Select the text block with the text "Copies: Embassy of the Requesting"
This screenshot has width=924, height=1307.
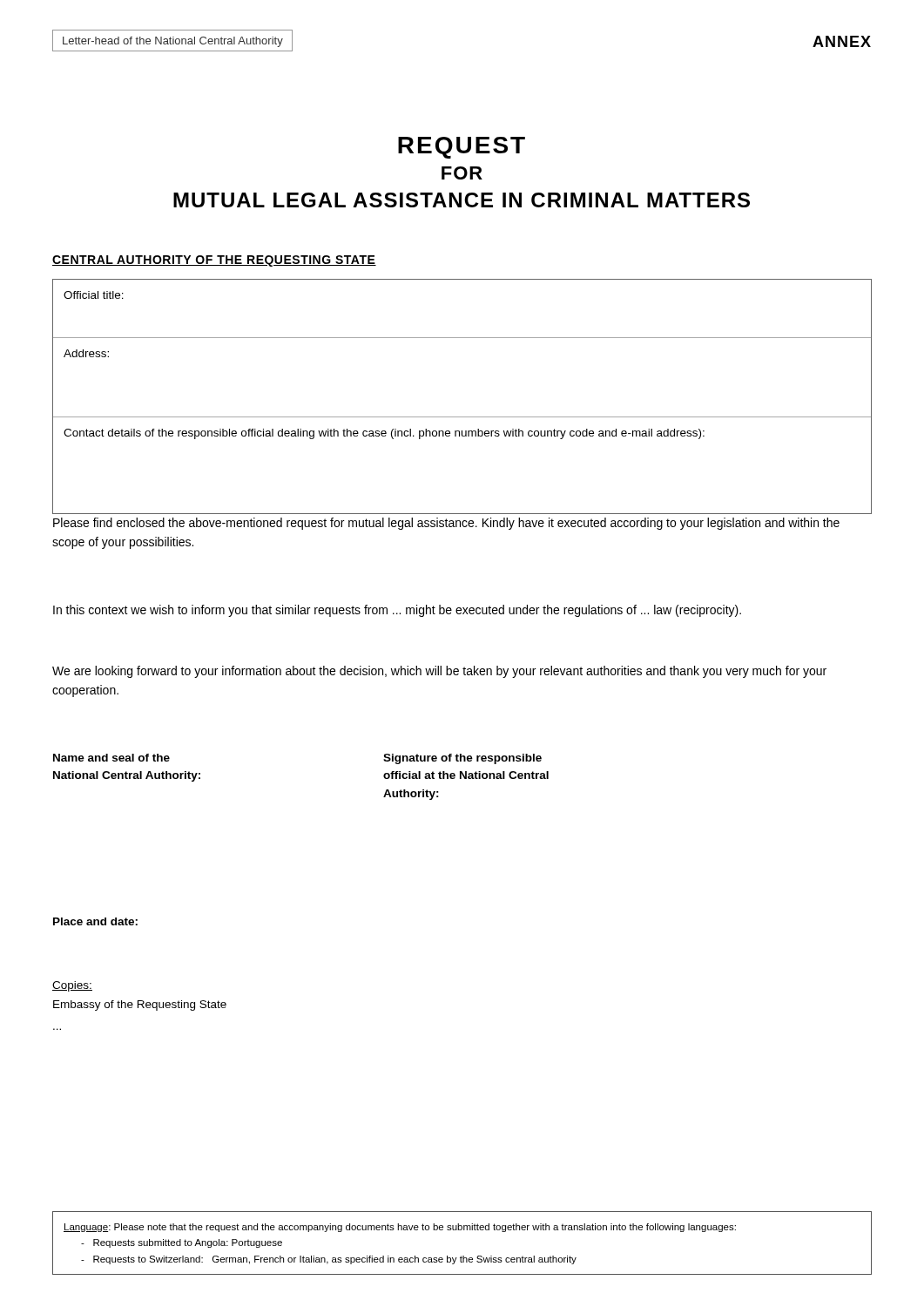coord(140,1007)
